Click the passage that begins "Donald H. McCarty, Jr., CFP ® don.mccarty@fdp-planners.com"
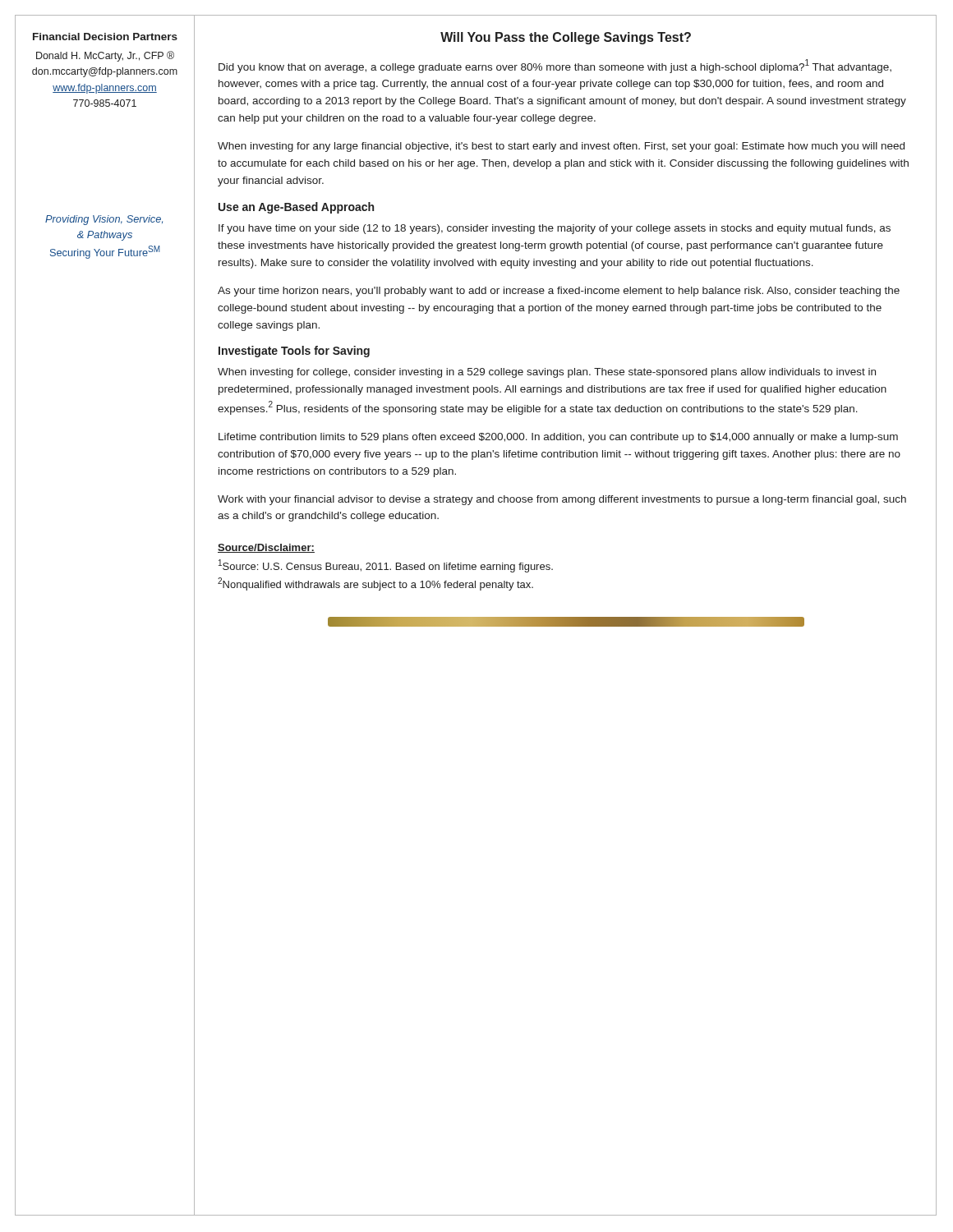 click(105, 80)
